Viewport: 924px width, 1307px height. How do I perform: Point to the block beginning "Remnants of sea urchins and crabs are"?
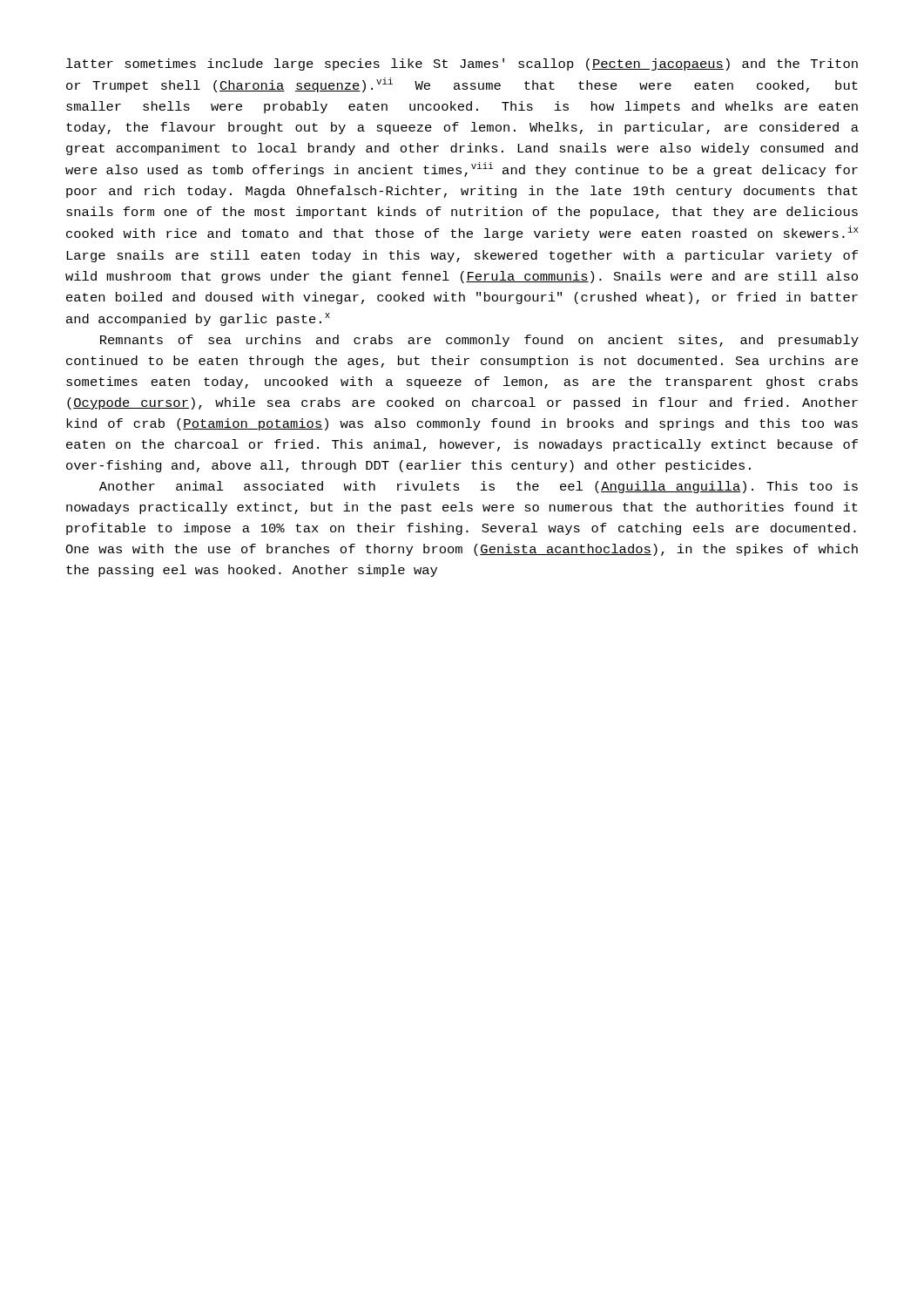click(462, 403)
